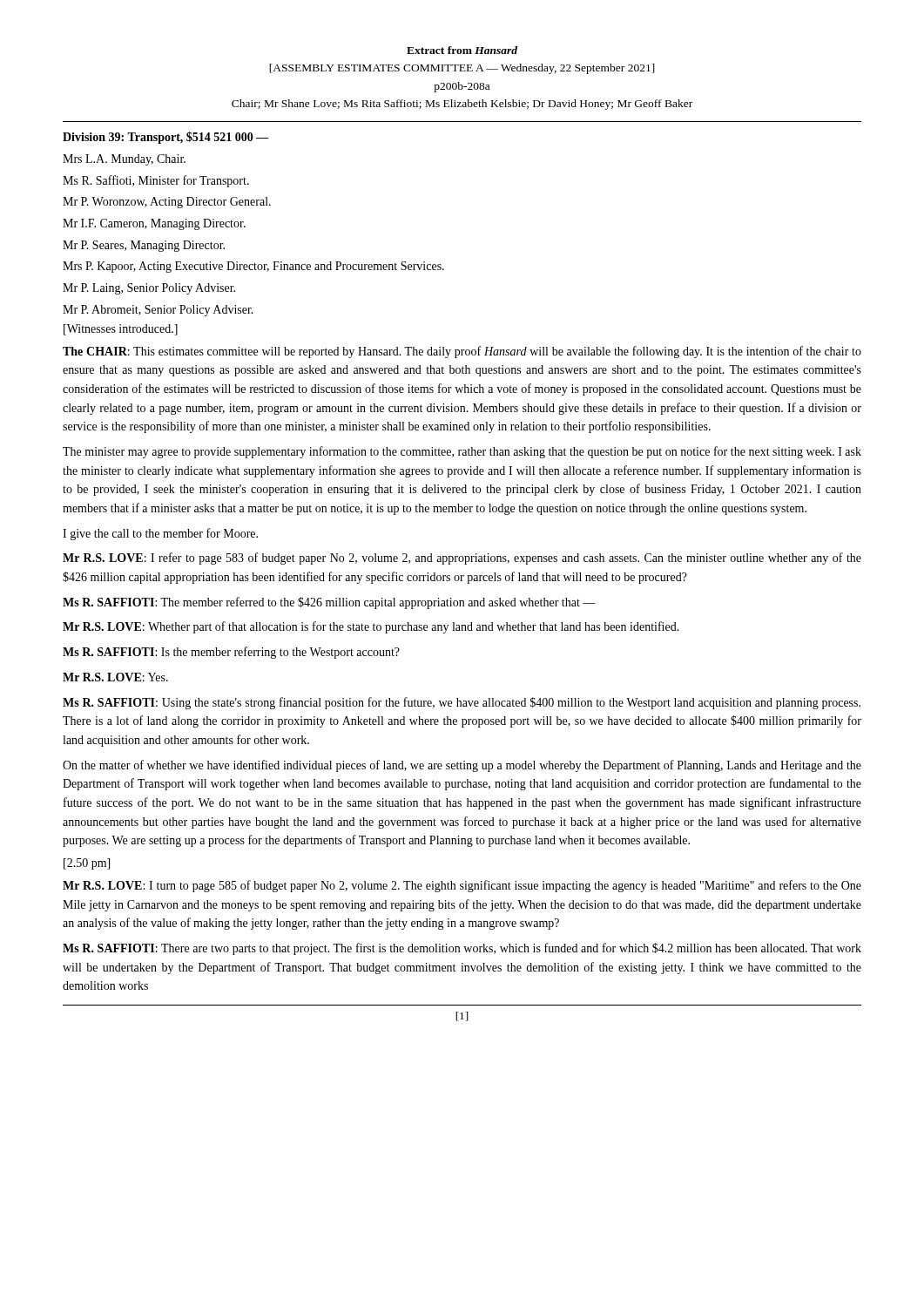
Task: Find the text with the text "Mrs L.A. Munday, Chair."
Action: (124, 159)
